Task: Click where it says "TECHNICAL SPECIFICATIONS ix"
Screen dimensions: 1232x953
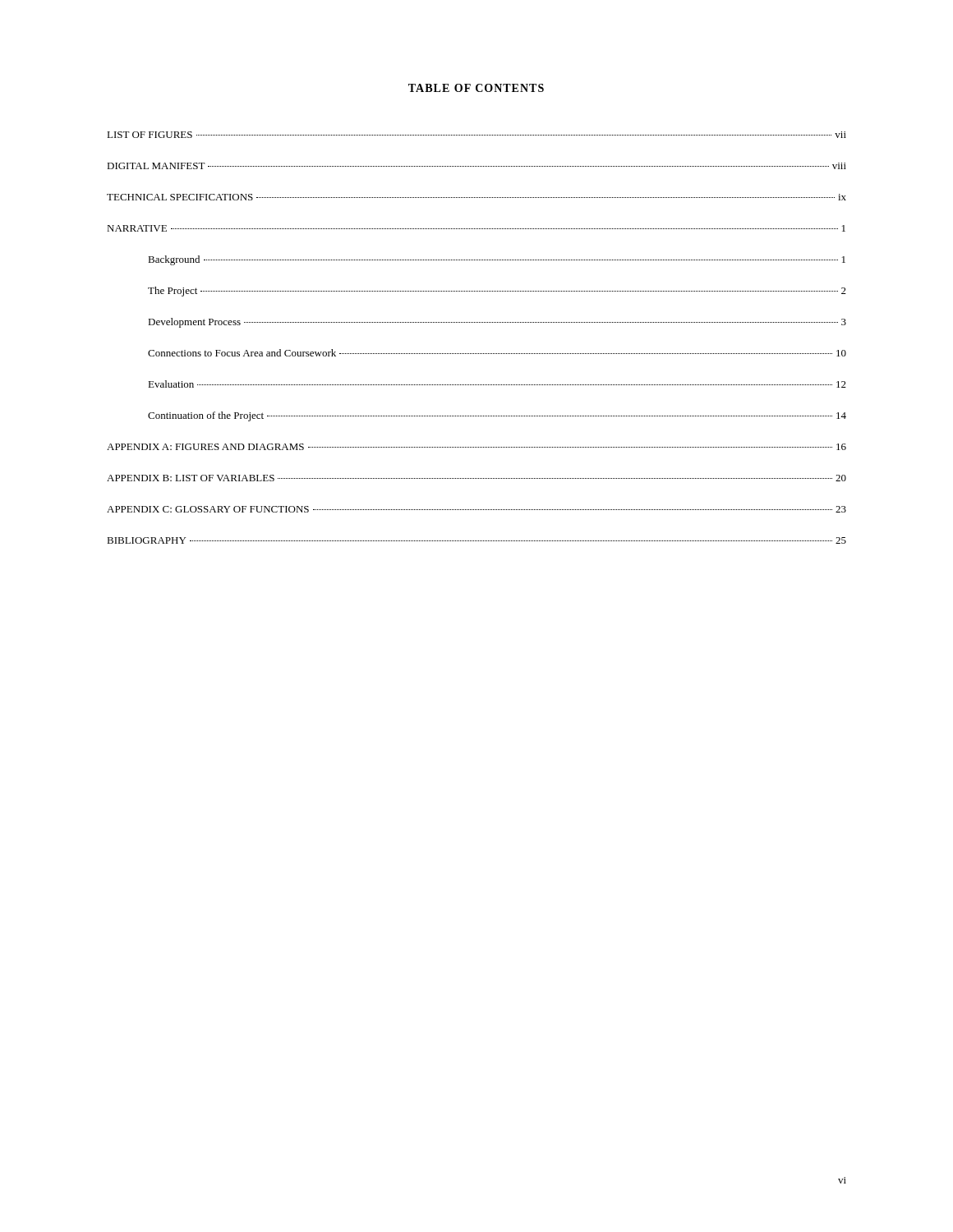Action: 476,197
